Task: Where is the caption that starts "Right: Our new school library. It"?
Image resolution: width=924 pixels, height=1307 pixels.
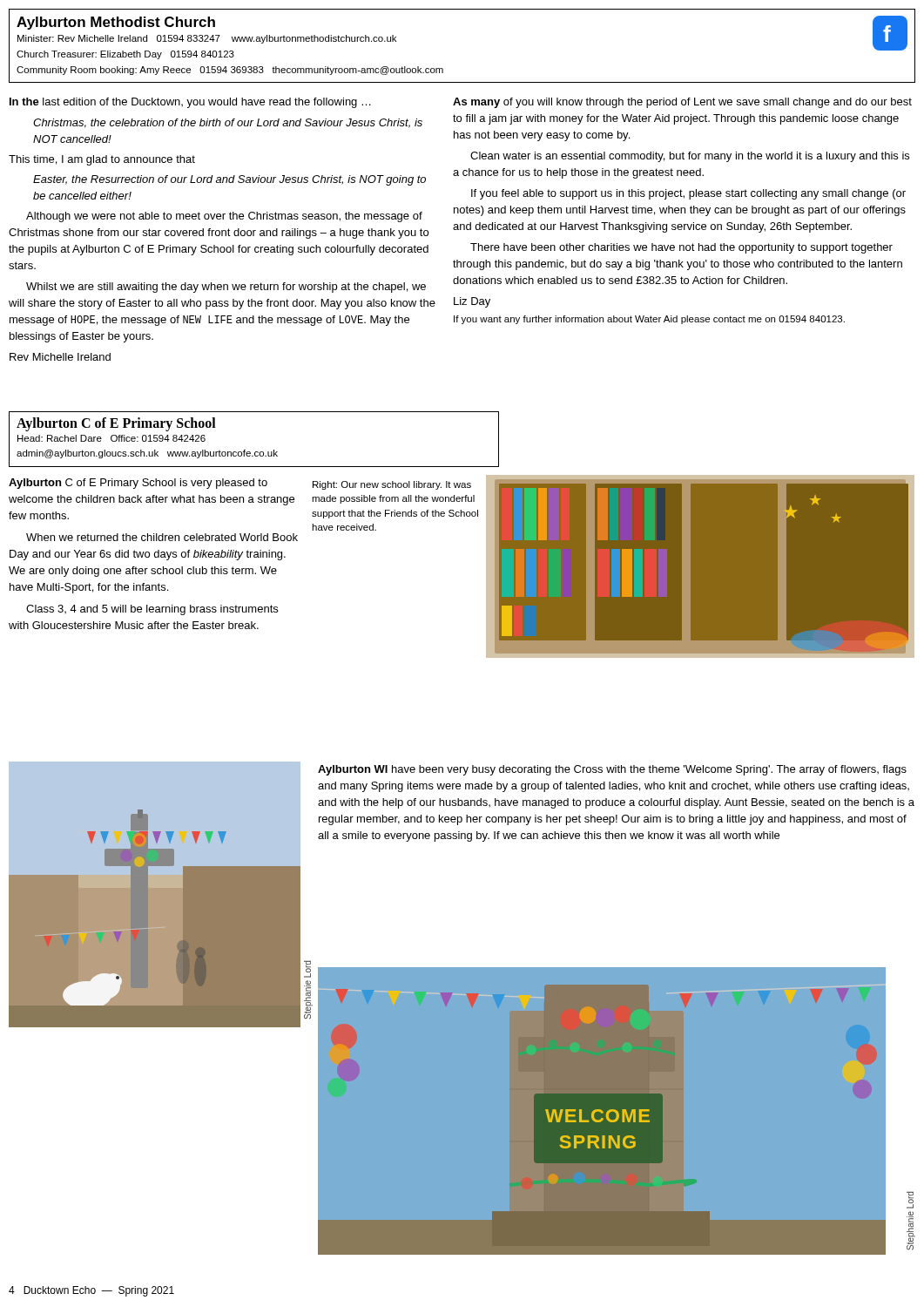Action: point(395,506)
